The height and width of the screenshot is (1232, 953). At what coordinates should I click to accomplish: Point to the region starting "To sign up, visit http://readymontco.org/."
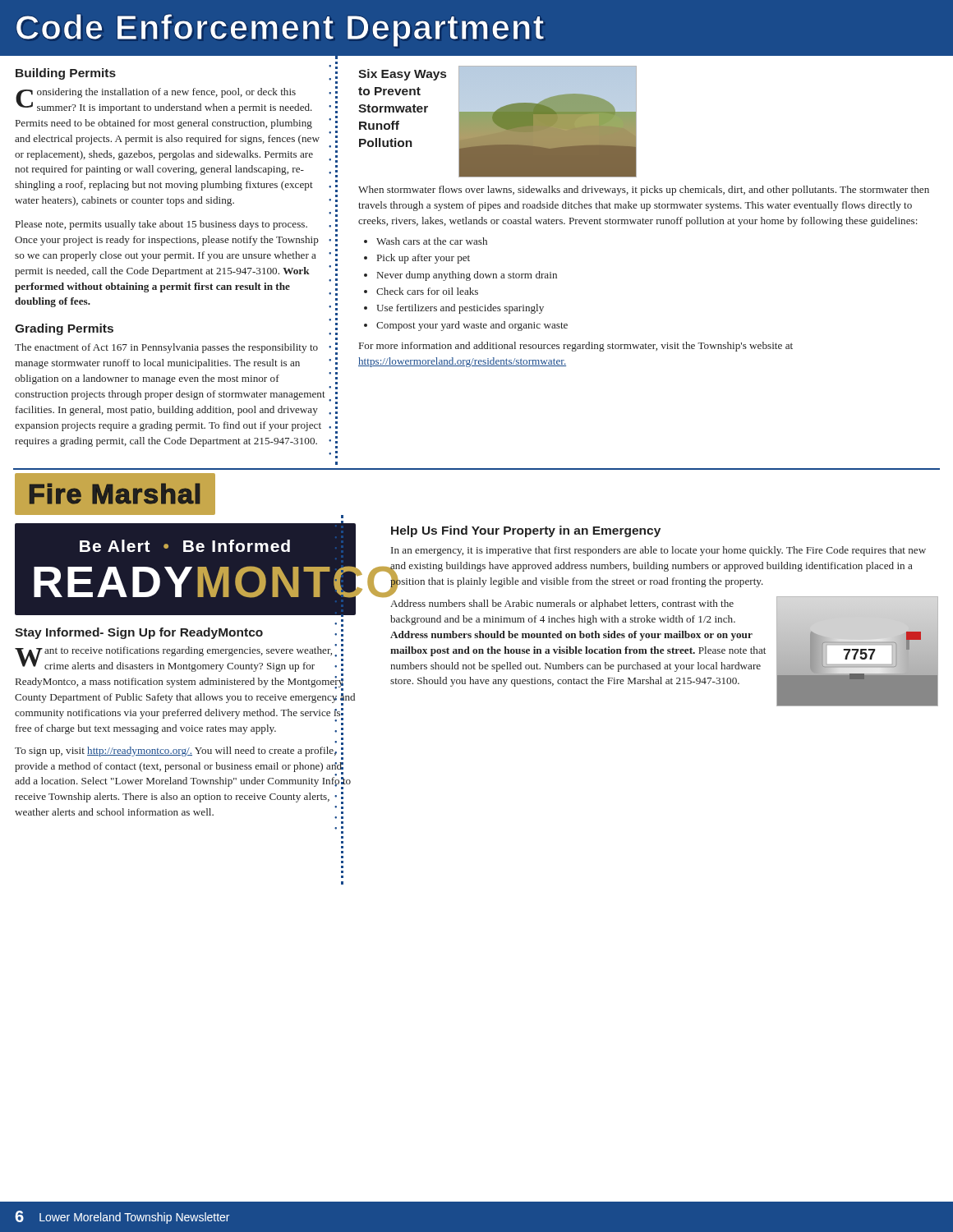coord(183,781)
